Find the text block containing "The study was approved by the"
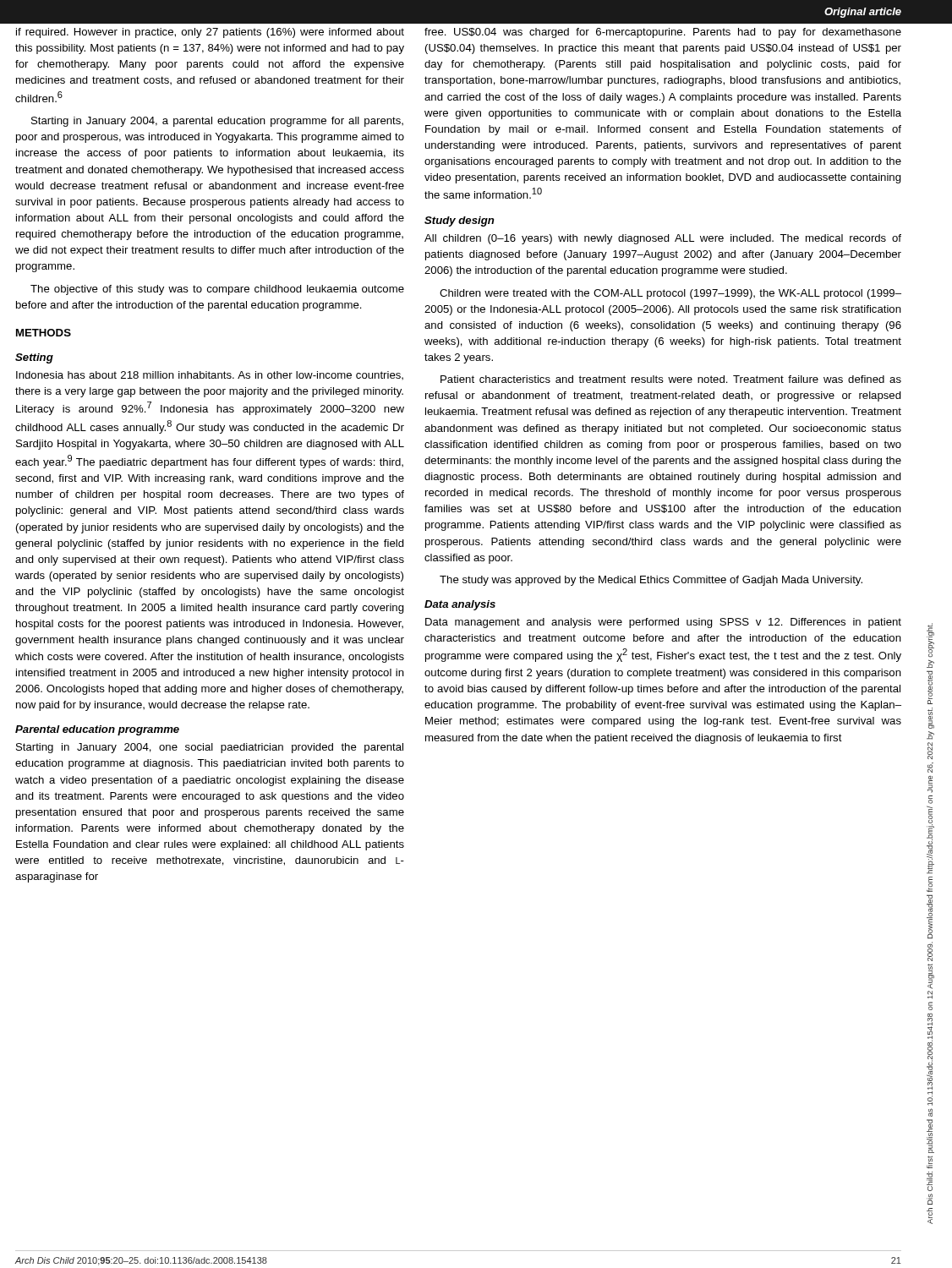 663,579
